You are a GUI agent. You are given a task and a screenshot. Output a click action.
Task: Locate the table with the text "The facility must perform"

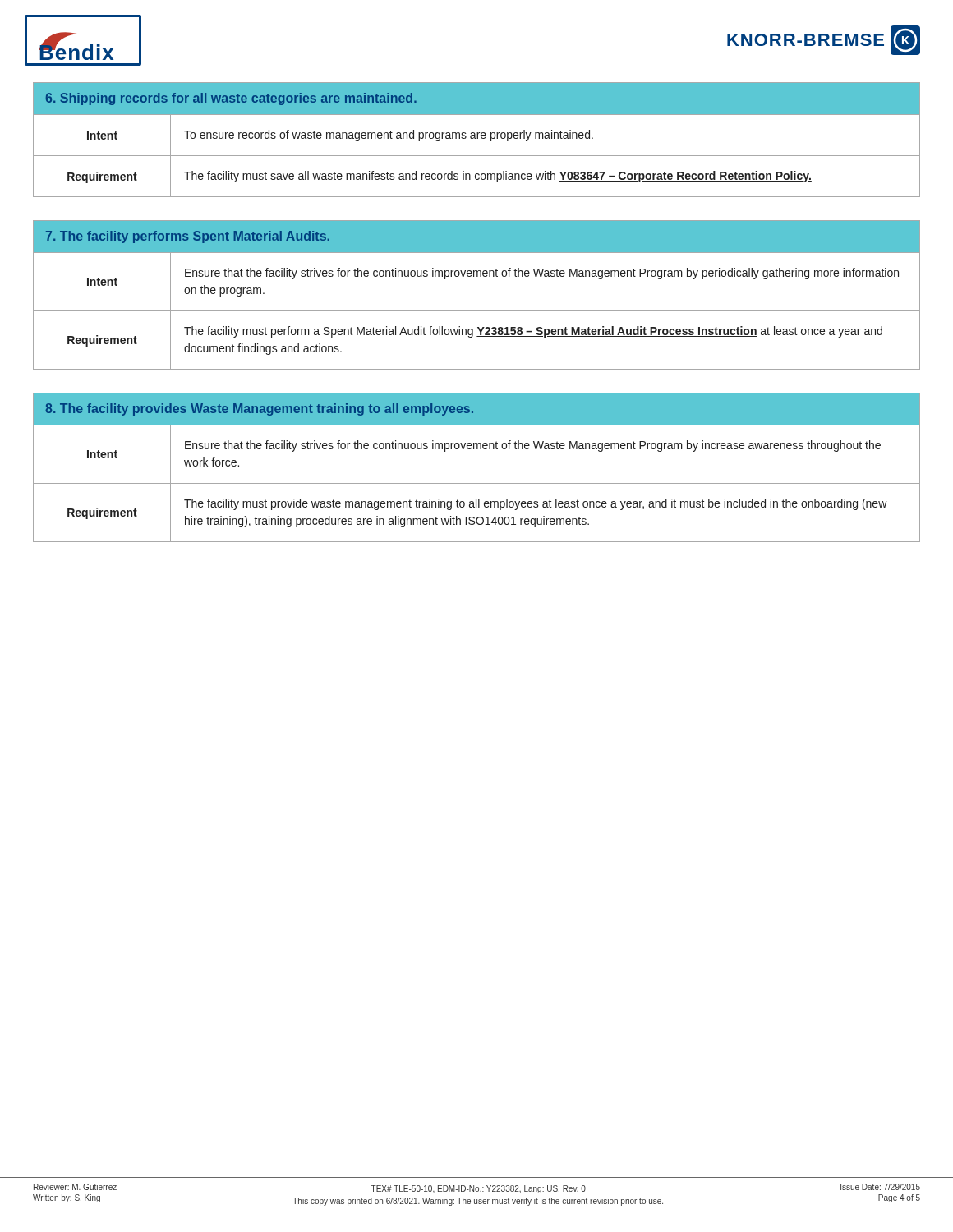coord(476,295)
